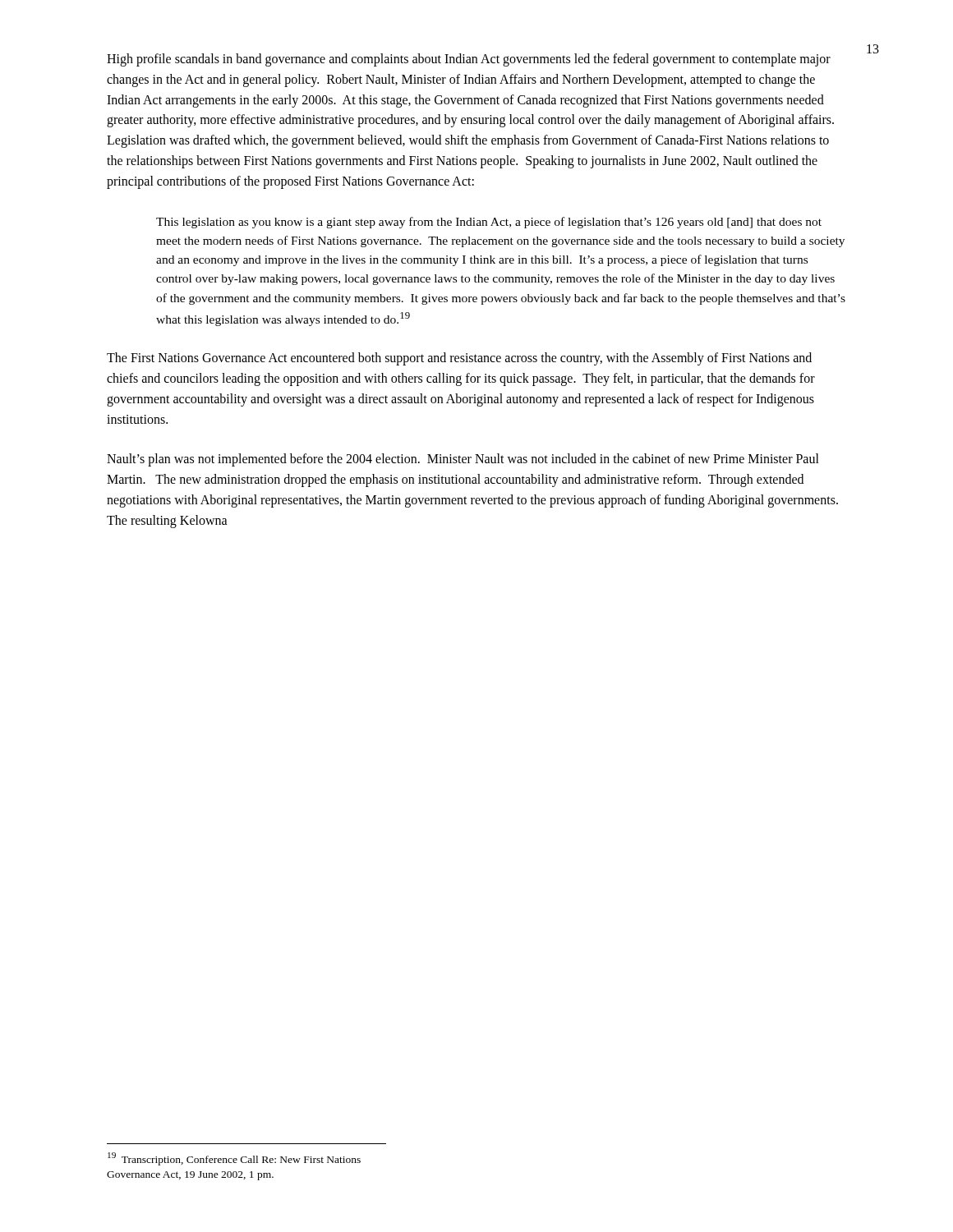Viewport: 953px width, 1232px height.
Task: Locate the element starting "Nault’s plan was not implemented before the"
Action: pos(474,490)
